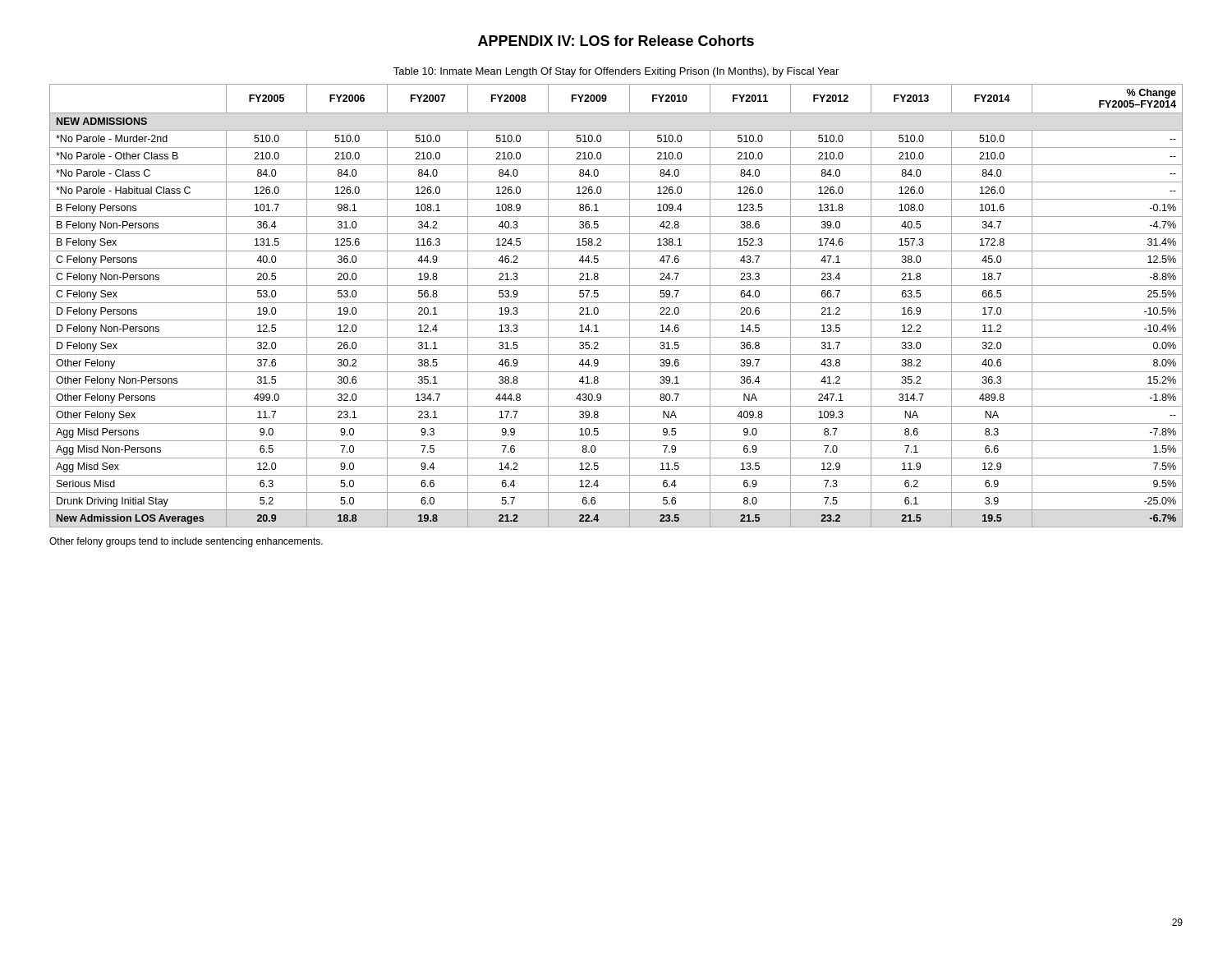Find the title

(x=616, y=41)
